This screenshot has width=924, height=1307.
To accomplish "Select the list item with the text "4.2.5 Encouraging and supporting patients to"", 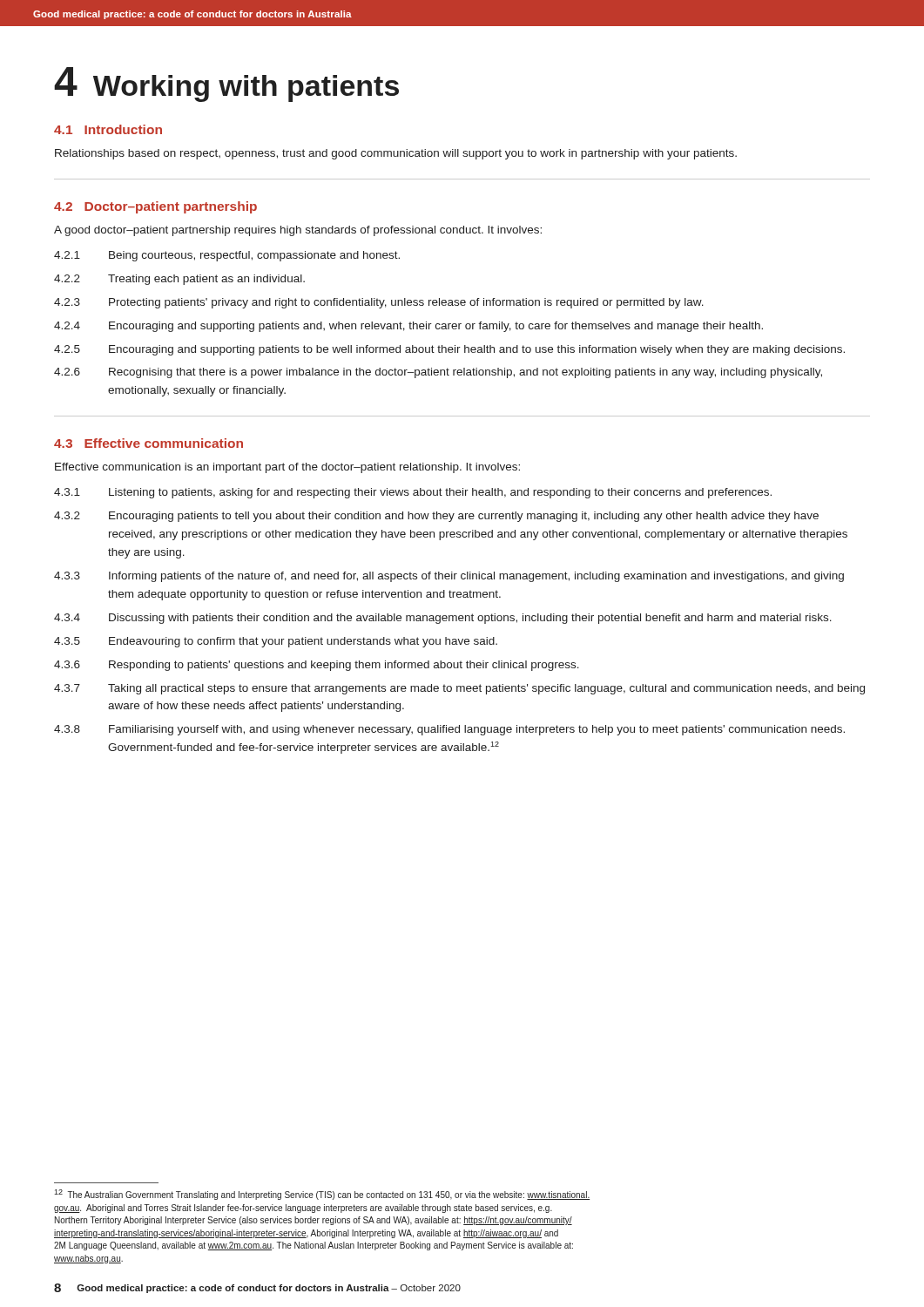I will pos(462,349).
